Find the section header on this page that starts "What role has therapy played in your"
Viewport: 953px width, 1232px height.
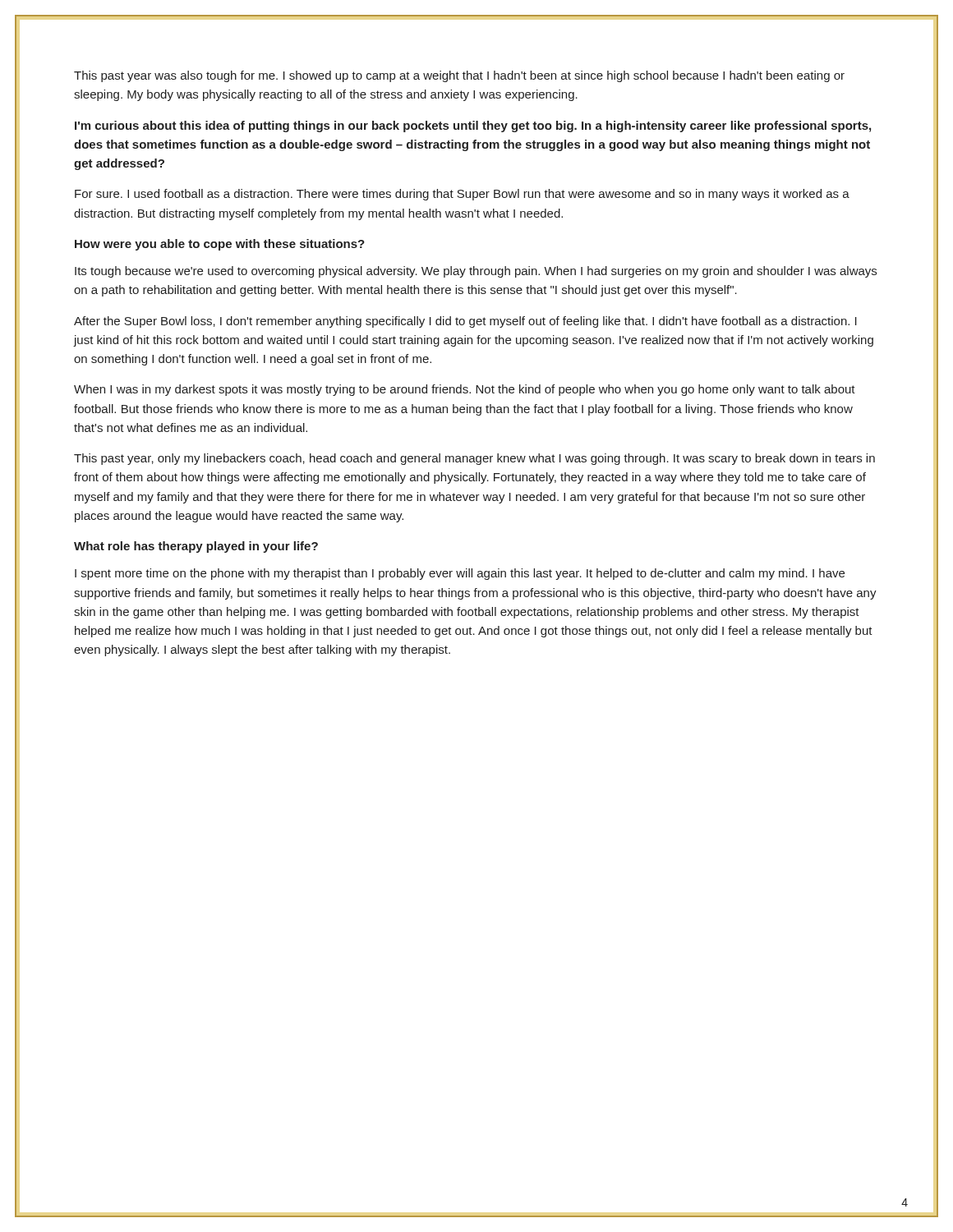pos(196,546)
